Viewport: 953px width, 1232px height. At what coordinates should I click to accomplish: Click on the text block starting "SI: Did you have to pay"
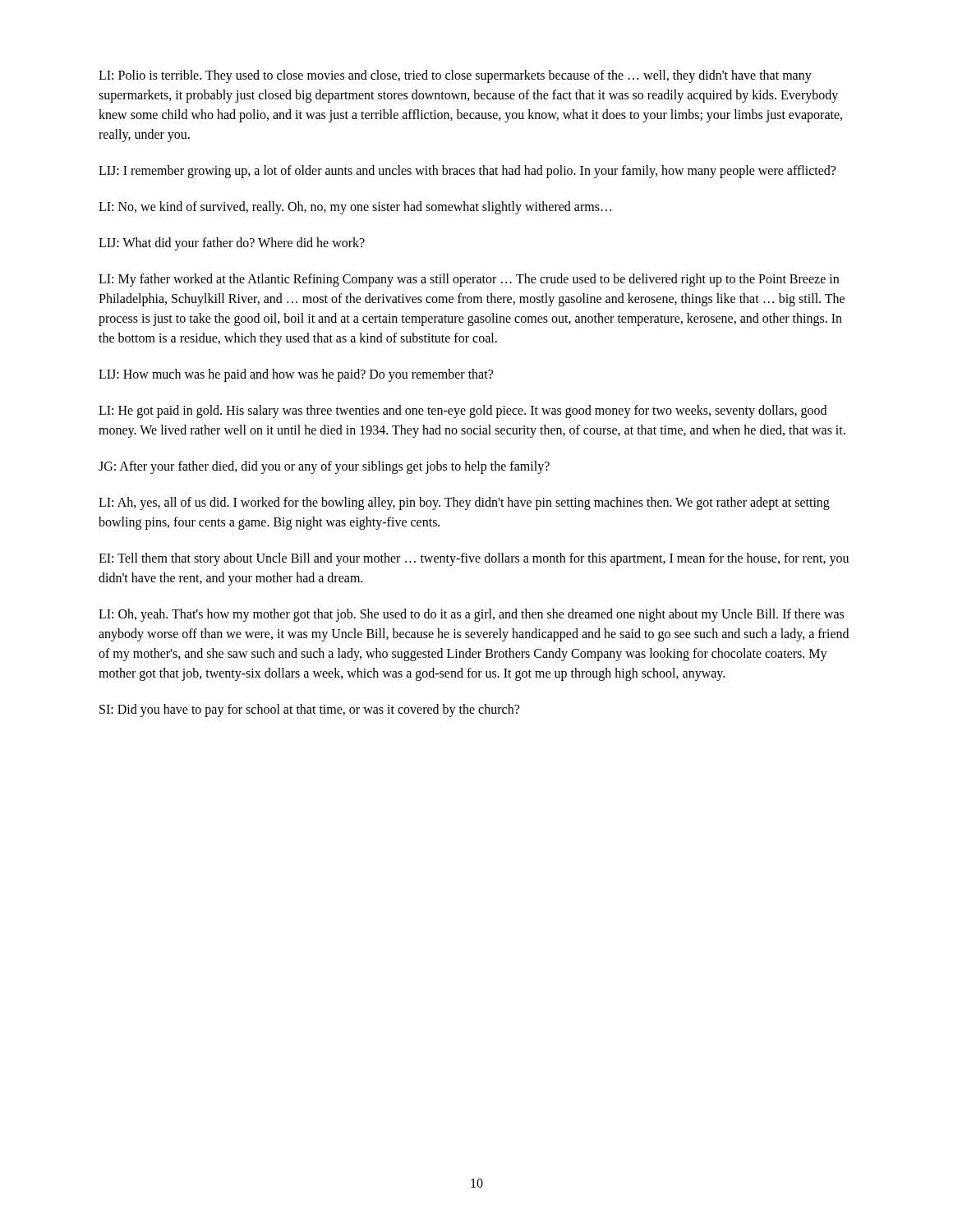pos(309,709)
